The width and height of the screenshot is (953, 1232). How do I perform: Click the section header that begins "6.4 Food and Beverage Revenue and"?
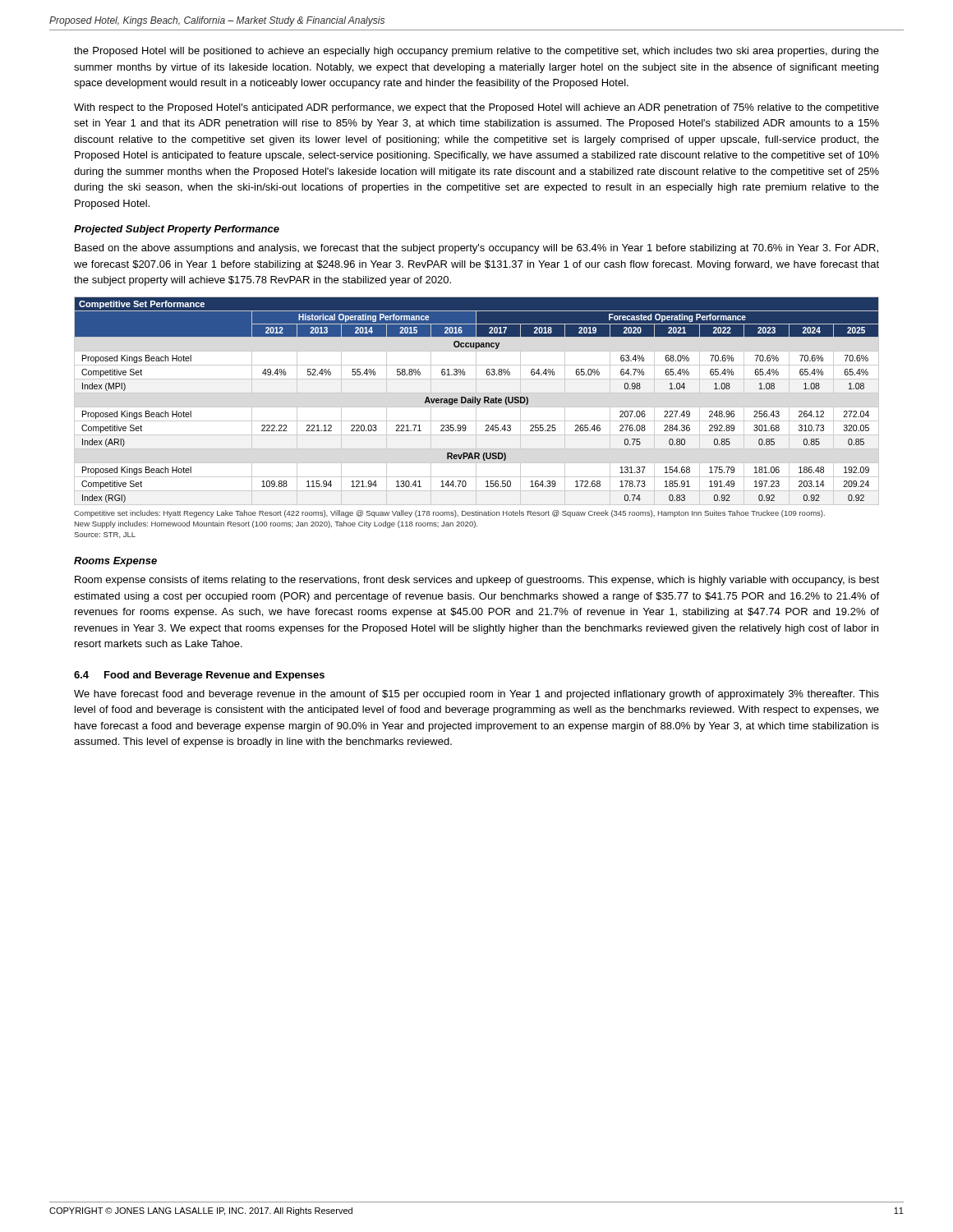click(x=199, y=675)
